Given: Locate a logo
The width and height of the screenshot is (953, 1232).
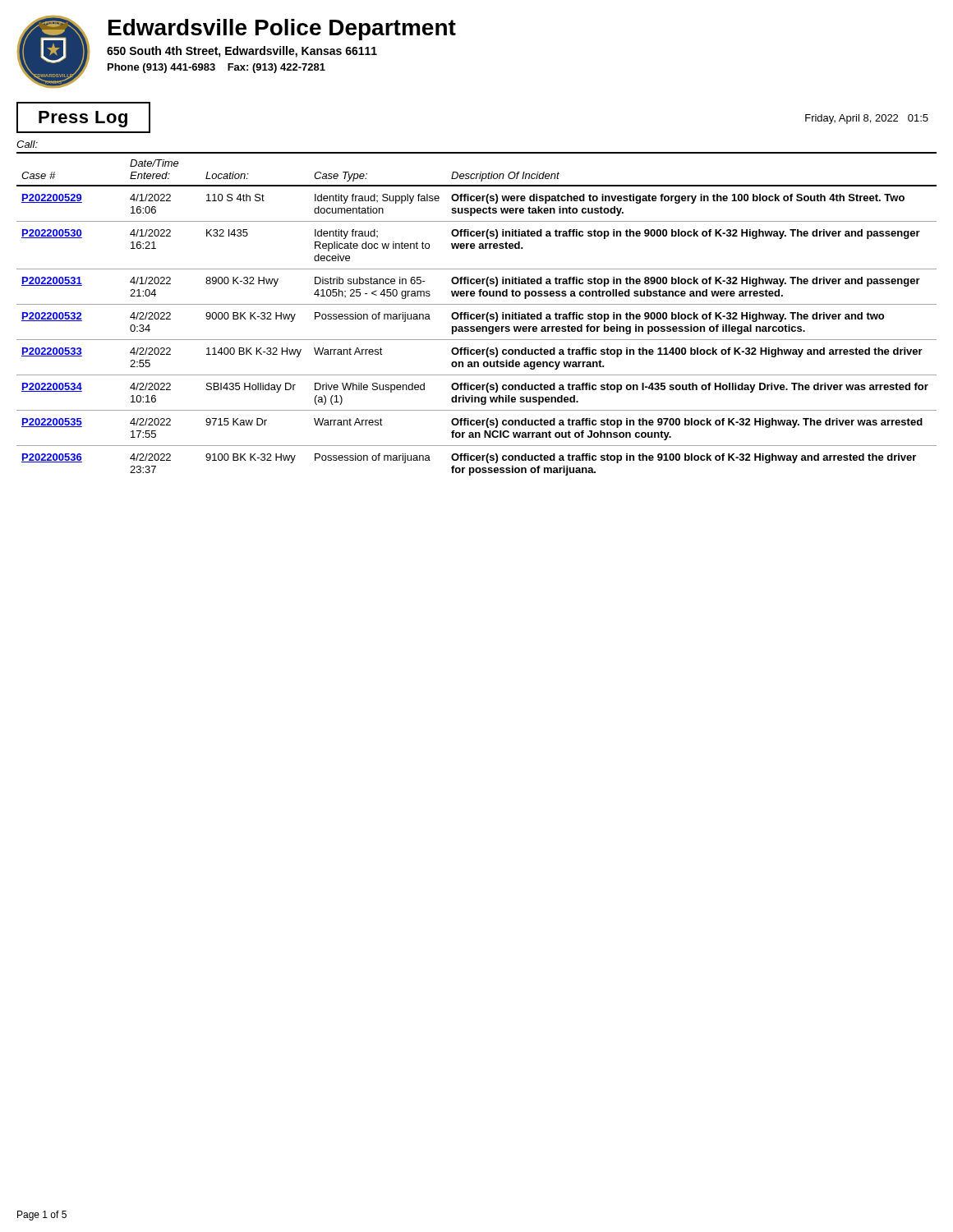Looking at the screenshot, I should pos(53,52).
